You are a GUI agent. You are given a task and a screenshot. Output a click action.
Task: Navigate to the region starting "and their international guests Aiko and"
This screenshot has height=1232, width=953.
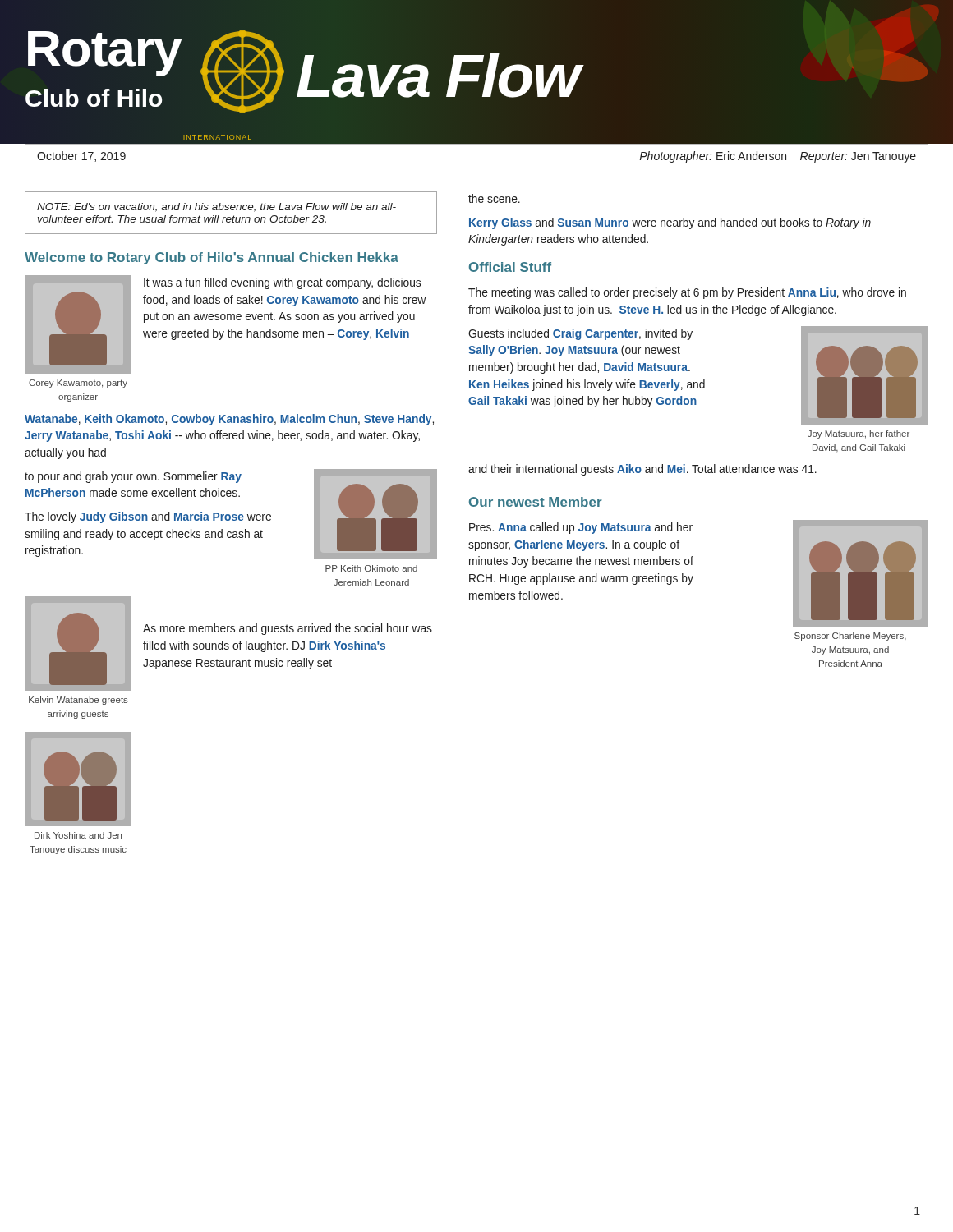tap(698, 470)
